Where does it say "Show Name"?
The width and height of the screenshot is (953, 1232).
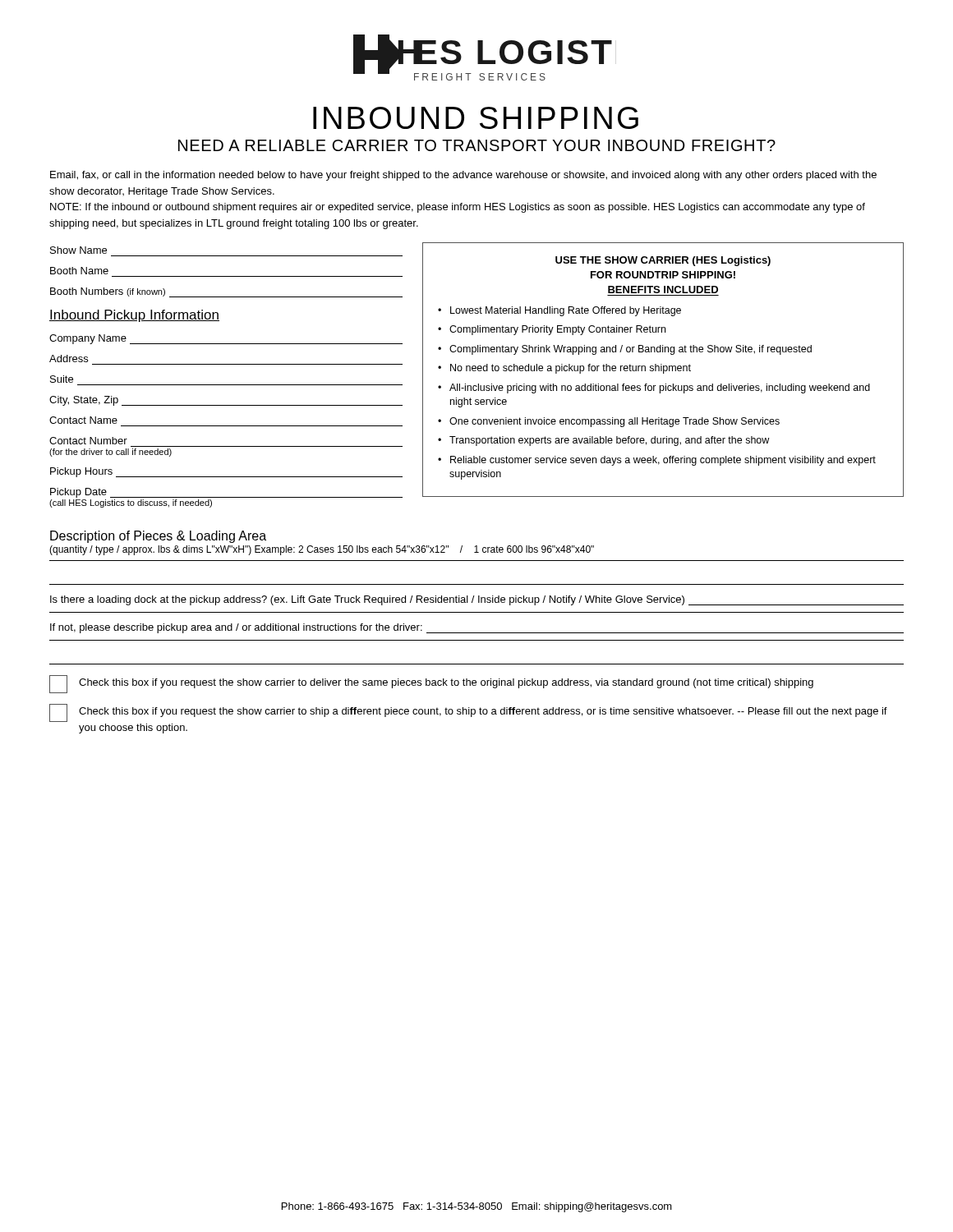[x=226, y=249]
